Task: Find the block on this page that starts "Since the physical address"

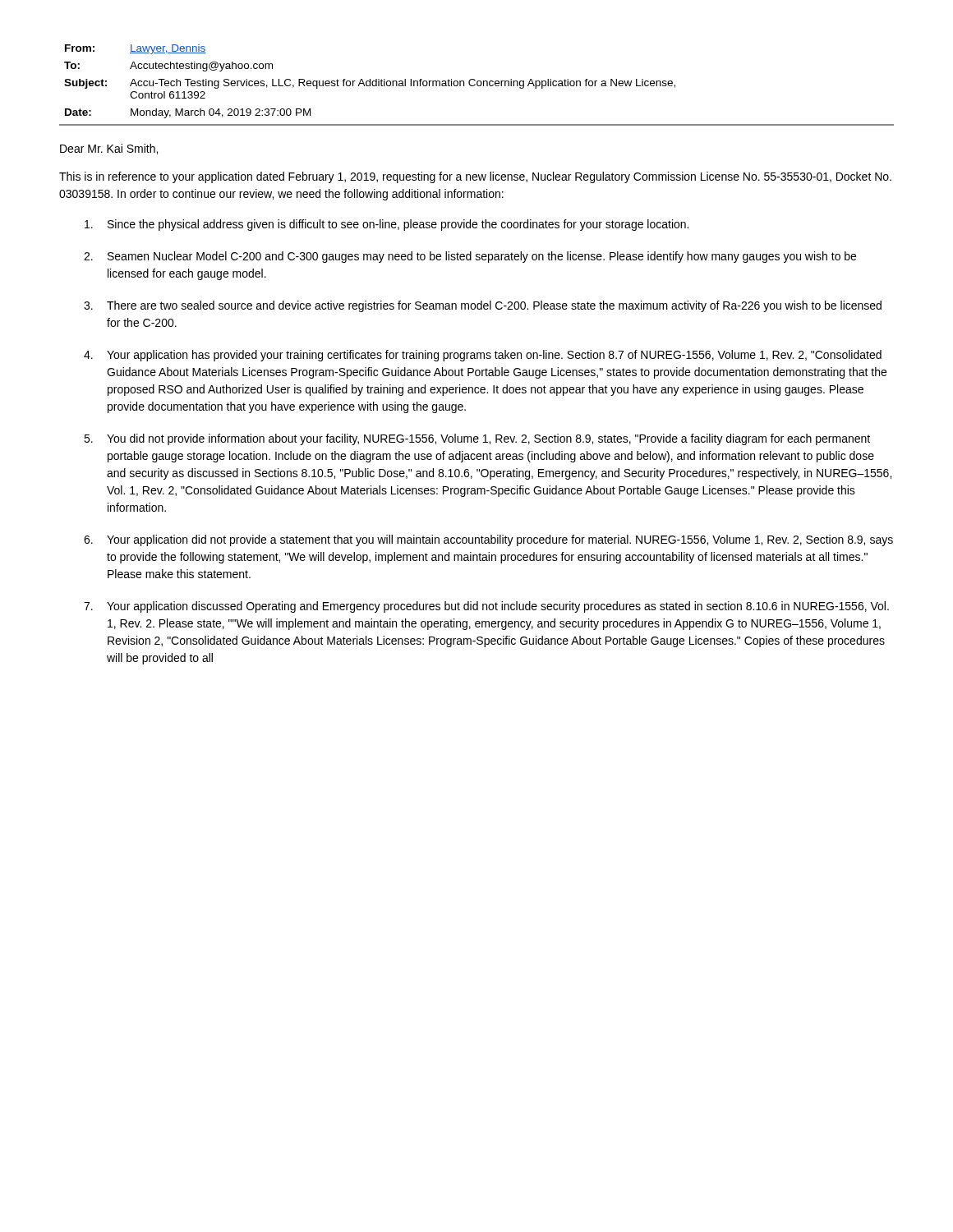Action: 489,225
